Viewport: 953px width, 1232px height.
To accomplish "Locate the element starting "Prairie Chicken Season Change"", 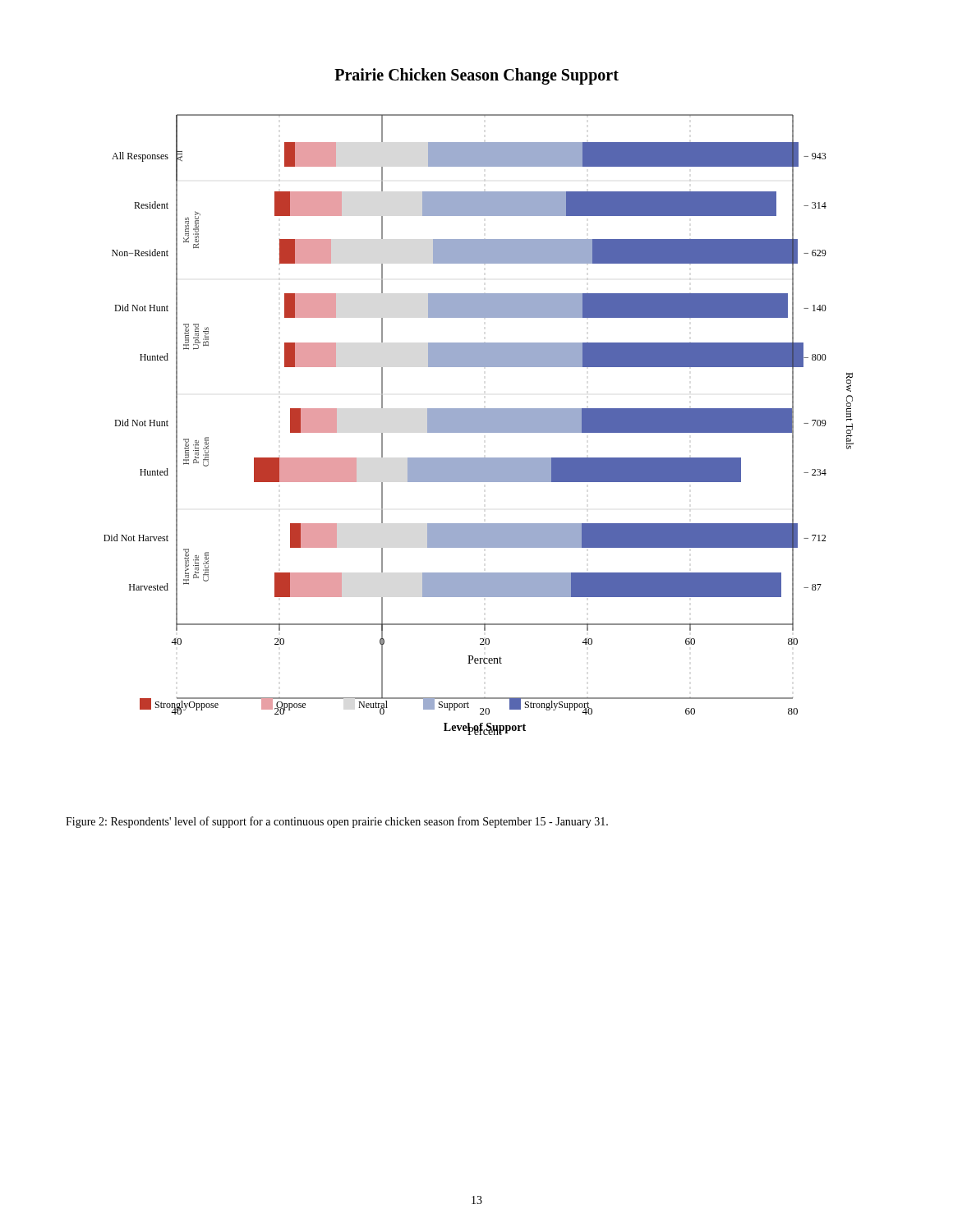I will coord(476,75).
